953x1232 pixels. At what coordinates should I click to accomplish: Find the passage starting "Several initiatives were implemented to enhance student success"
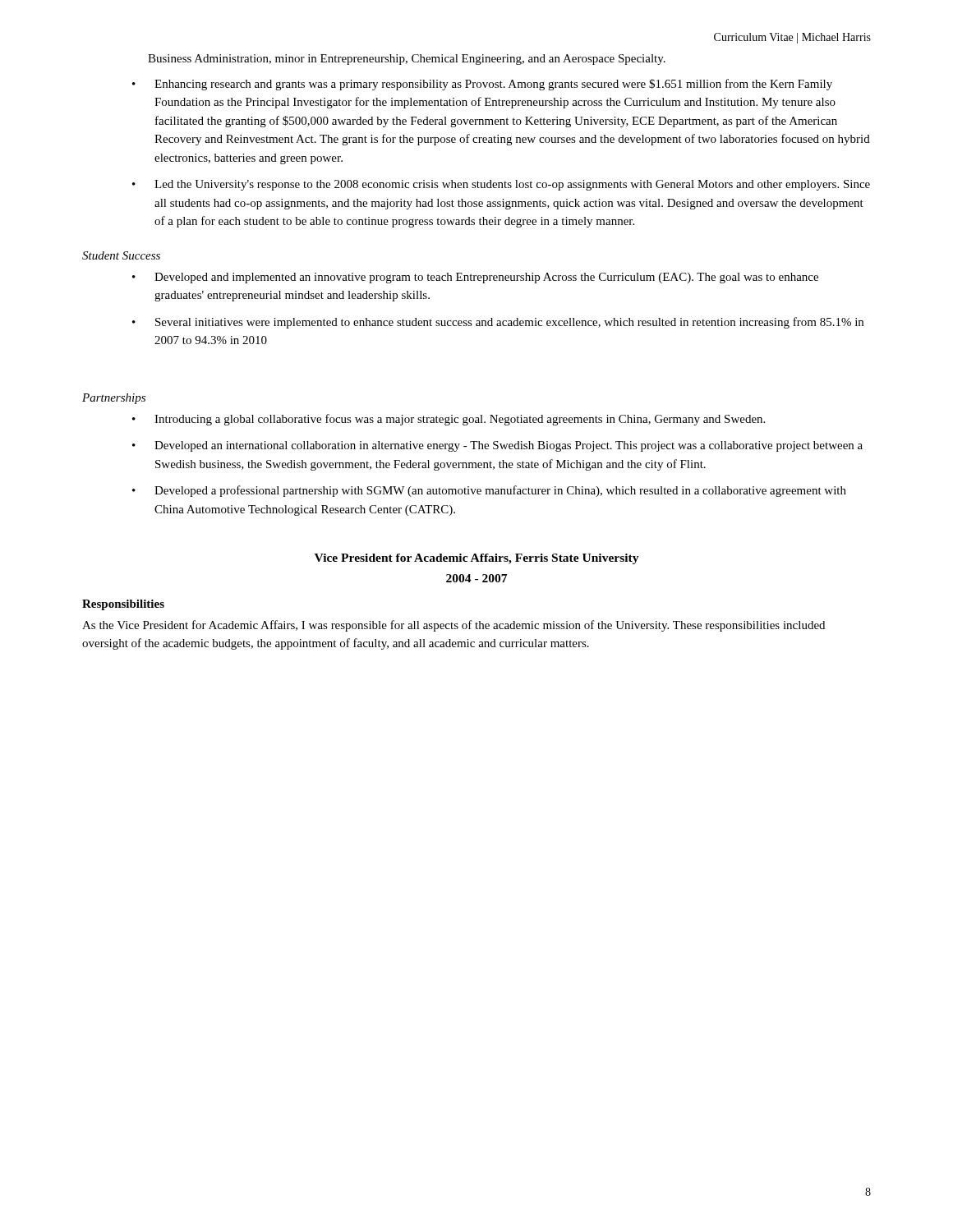(509, 331)
